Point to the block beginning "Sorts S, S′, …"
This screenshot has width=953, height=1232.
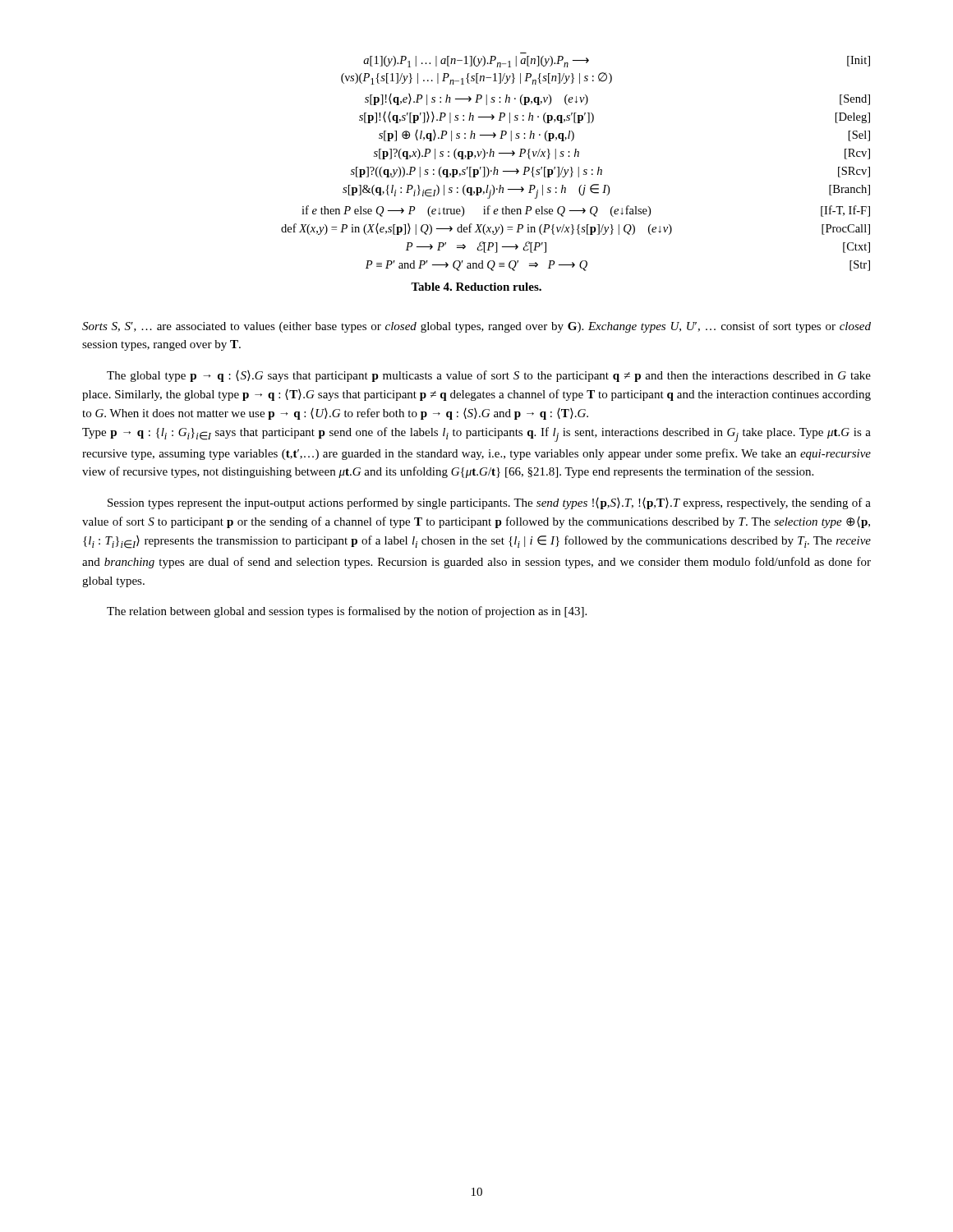476,335
